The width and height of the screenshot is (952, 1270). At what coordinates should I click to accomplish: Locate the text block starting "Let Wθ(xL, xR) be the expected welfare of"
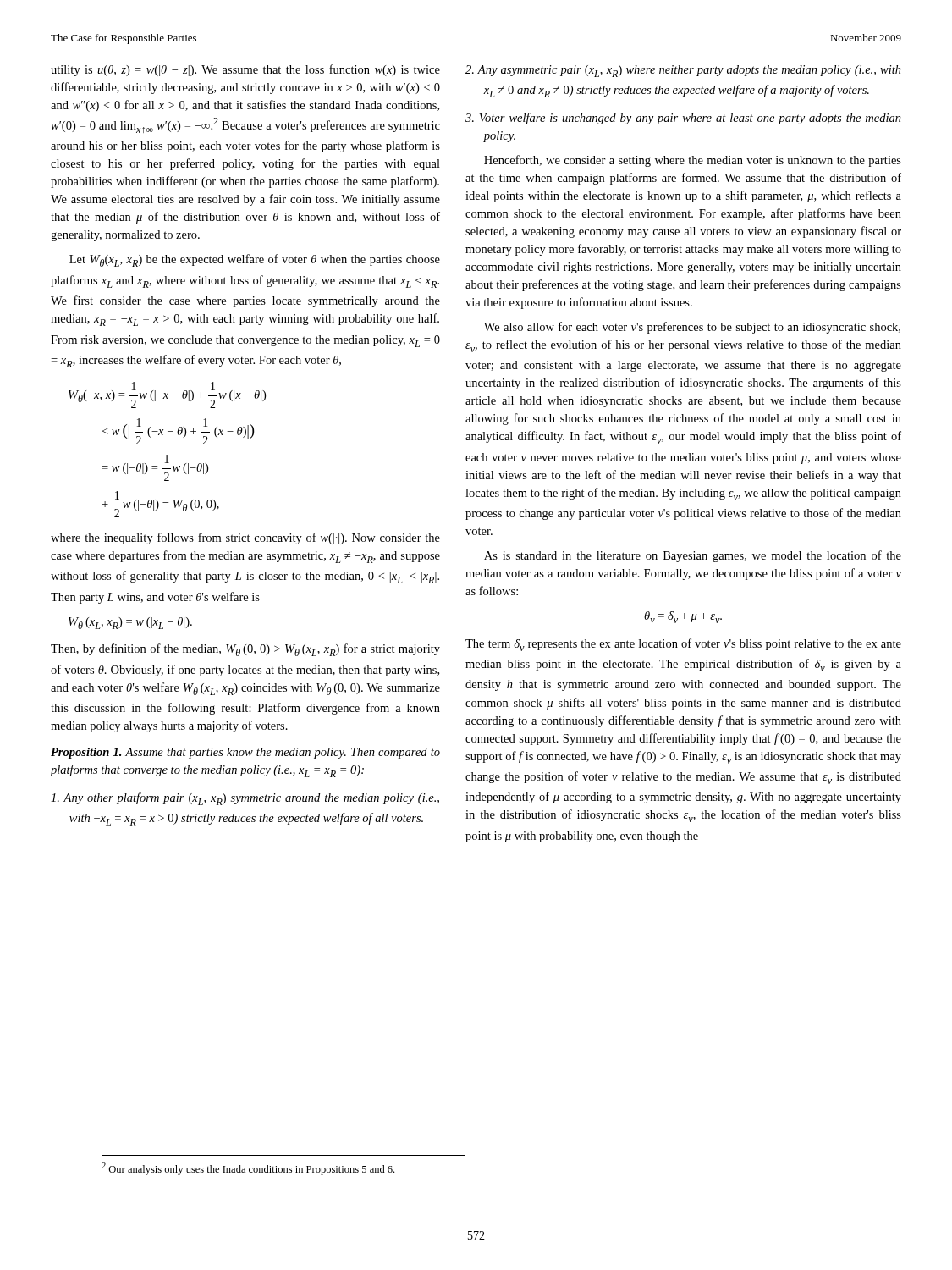245,311
